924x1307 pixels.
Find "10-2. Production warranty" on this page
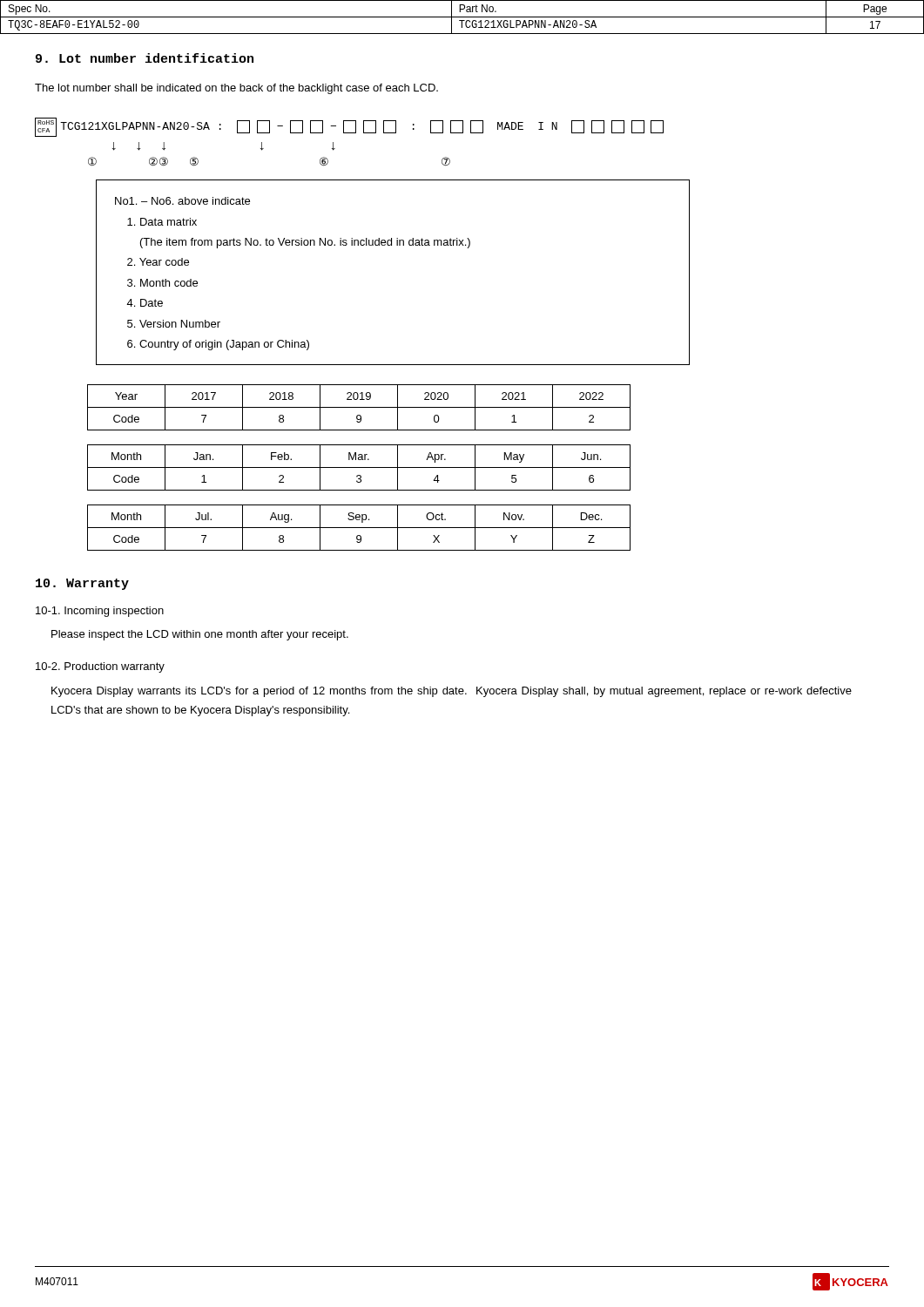point(100,666)
